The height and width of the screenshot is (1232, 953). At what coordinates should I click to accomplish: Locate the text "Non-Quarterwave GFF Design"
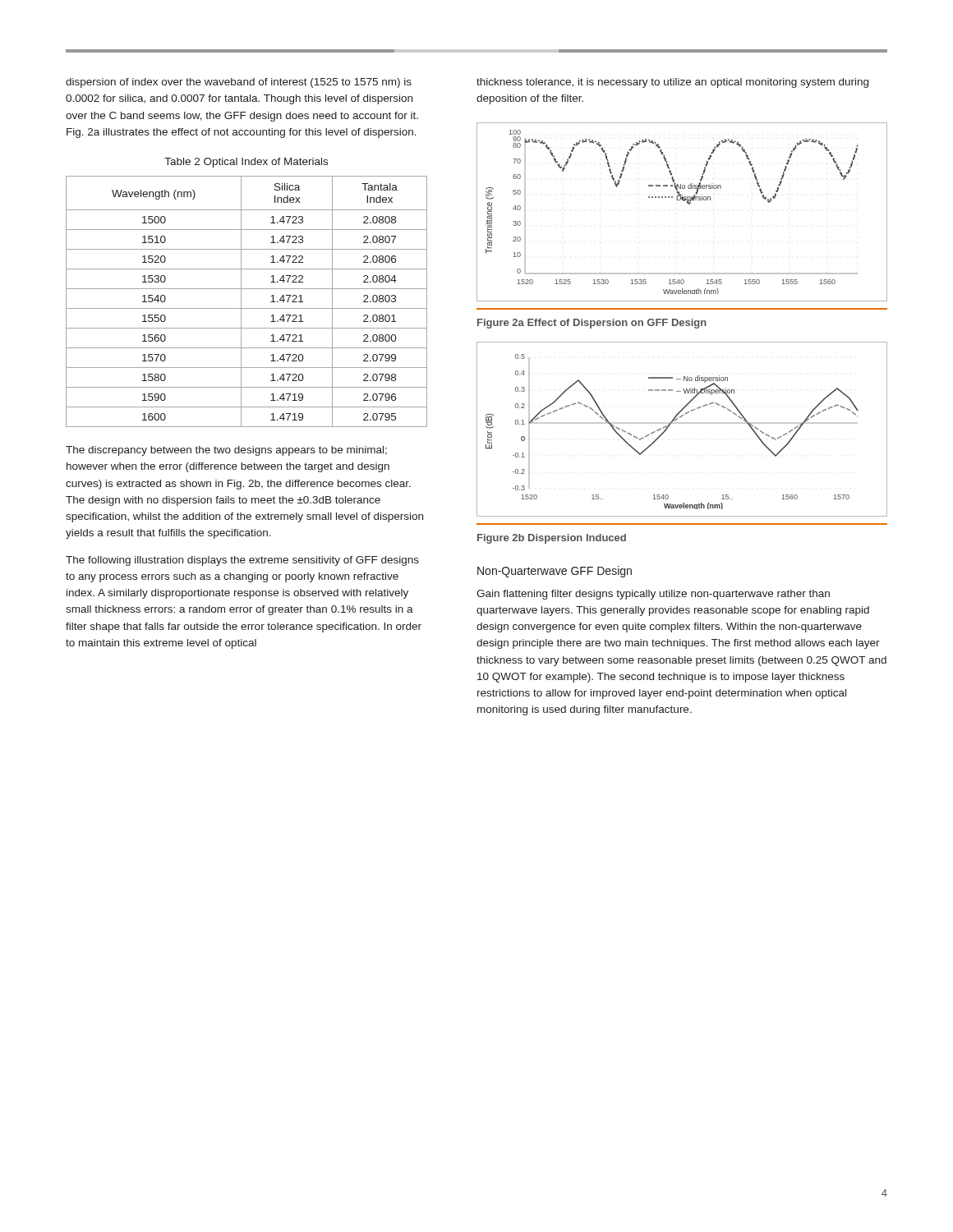coord(555,570)
